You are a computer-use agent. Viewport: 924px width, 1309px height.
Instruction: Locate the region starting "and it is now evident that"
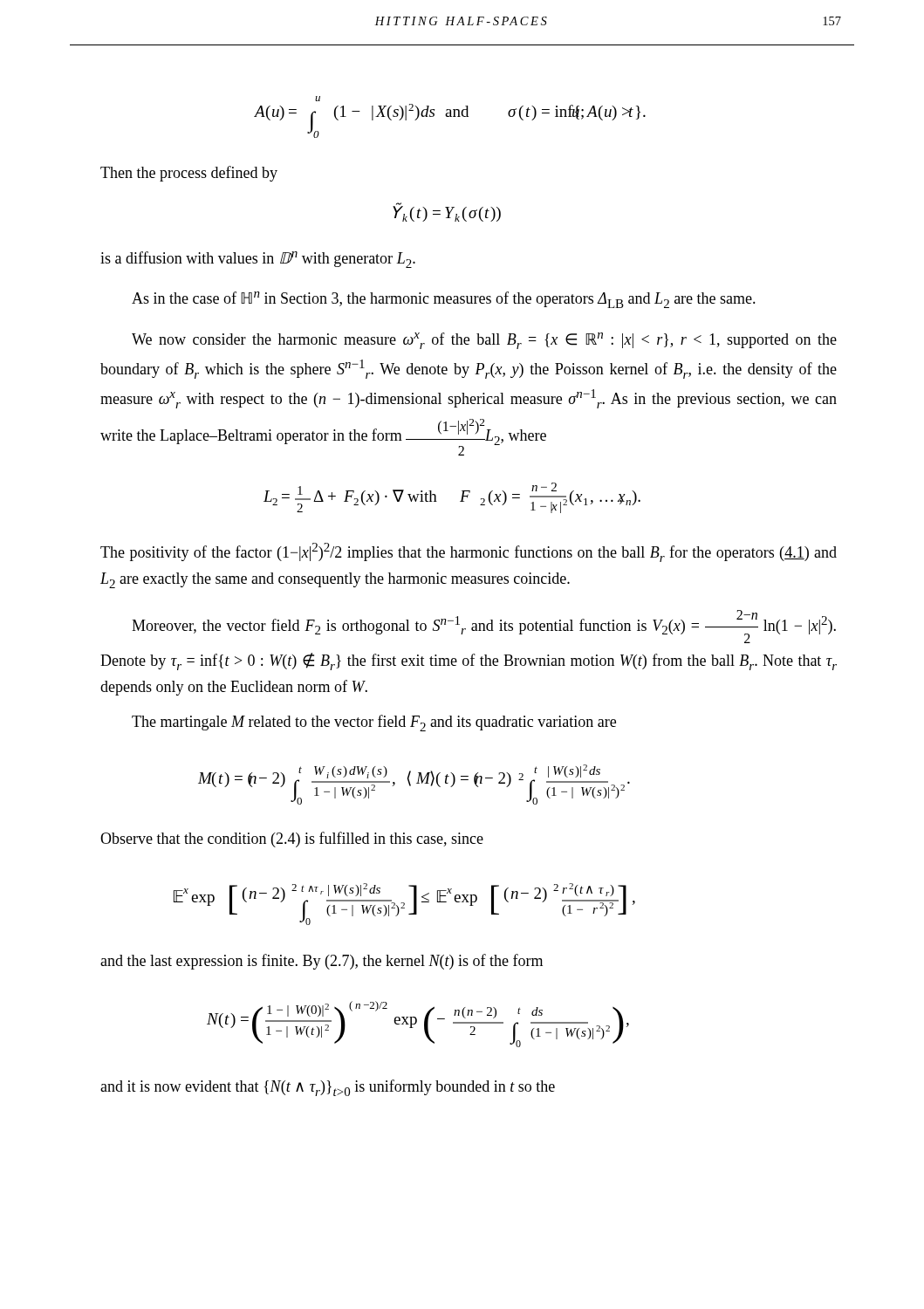[x=469, y=1088]
